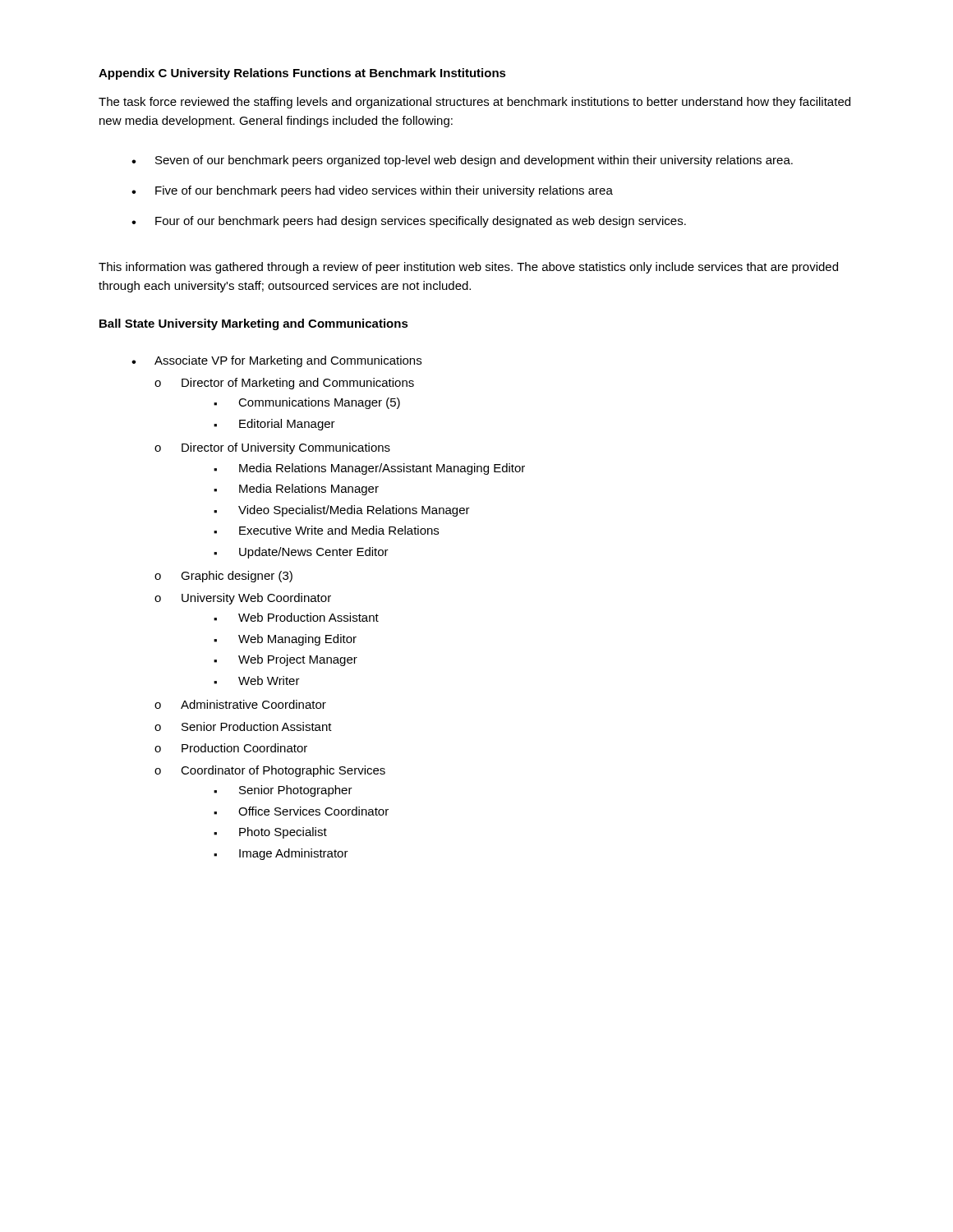The width and height of the screenshot is (953, 1232).
Task: Select the region starting "▪ Web Production Assistant"
Action: (296, 618)
